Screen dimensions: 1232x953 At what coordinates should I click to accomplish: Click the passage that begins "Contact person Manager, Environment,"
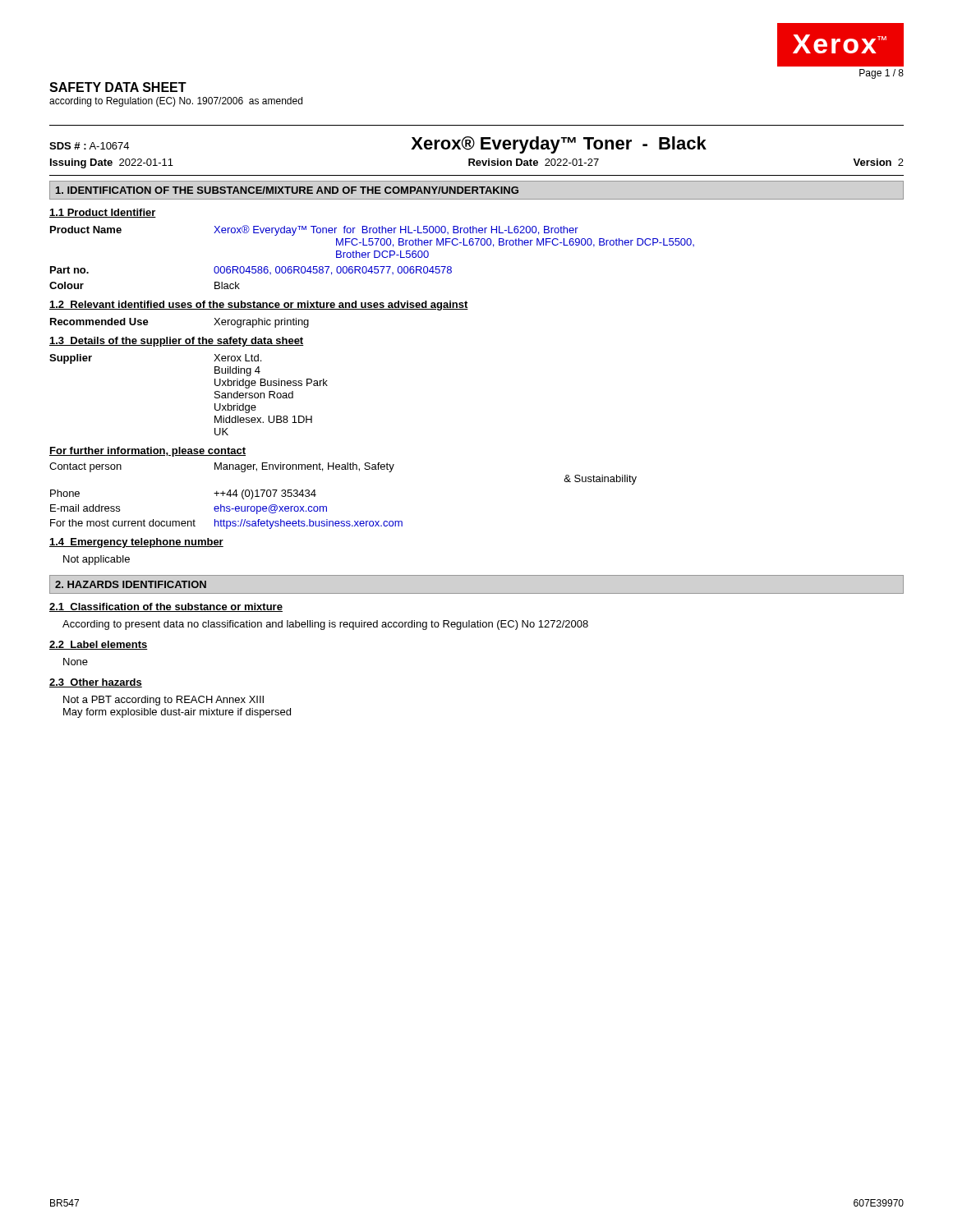343,472
